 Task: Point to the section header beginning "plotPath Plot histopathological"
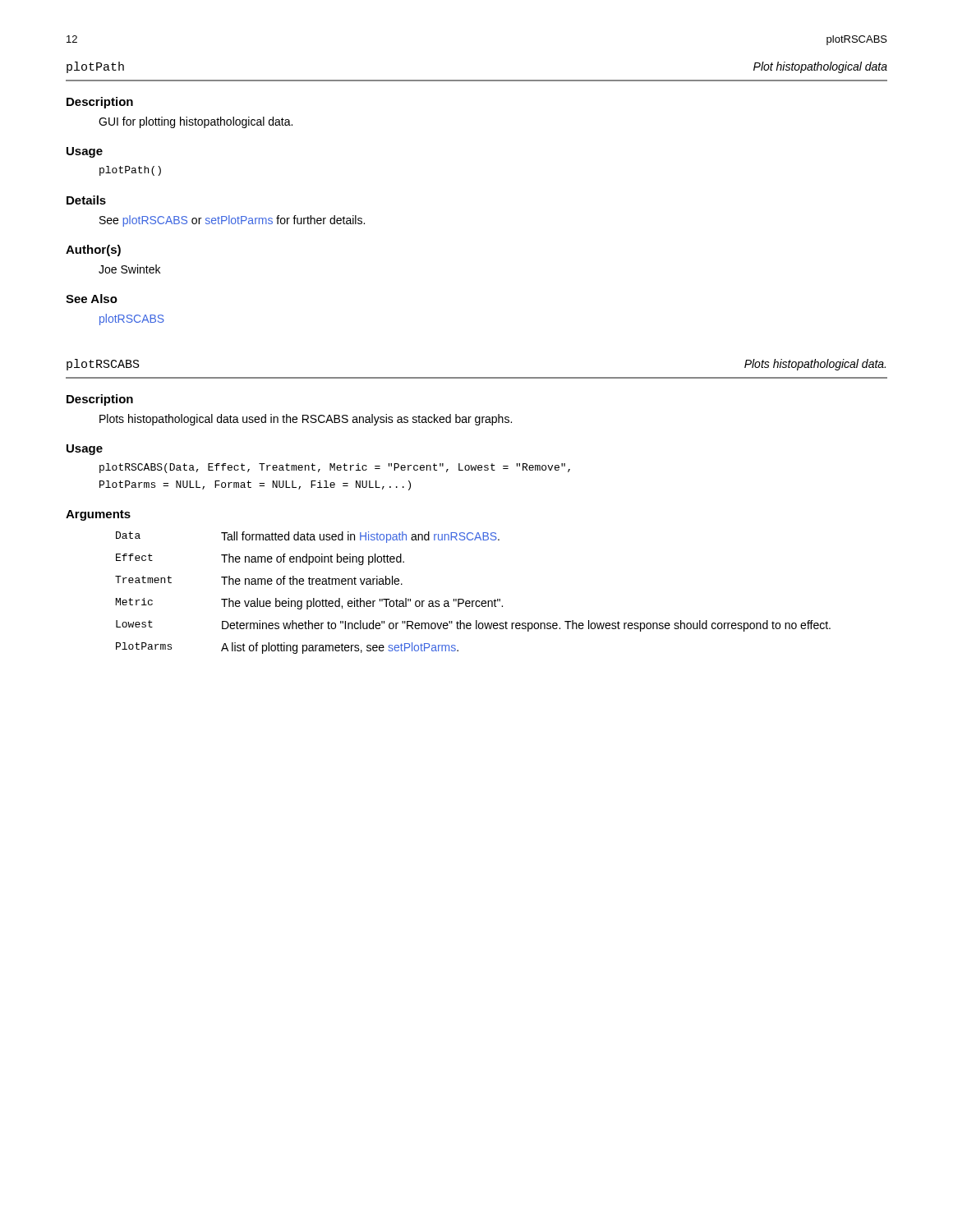coord(476,71)
